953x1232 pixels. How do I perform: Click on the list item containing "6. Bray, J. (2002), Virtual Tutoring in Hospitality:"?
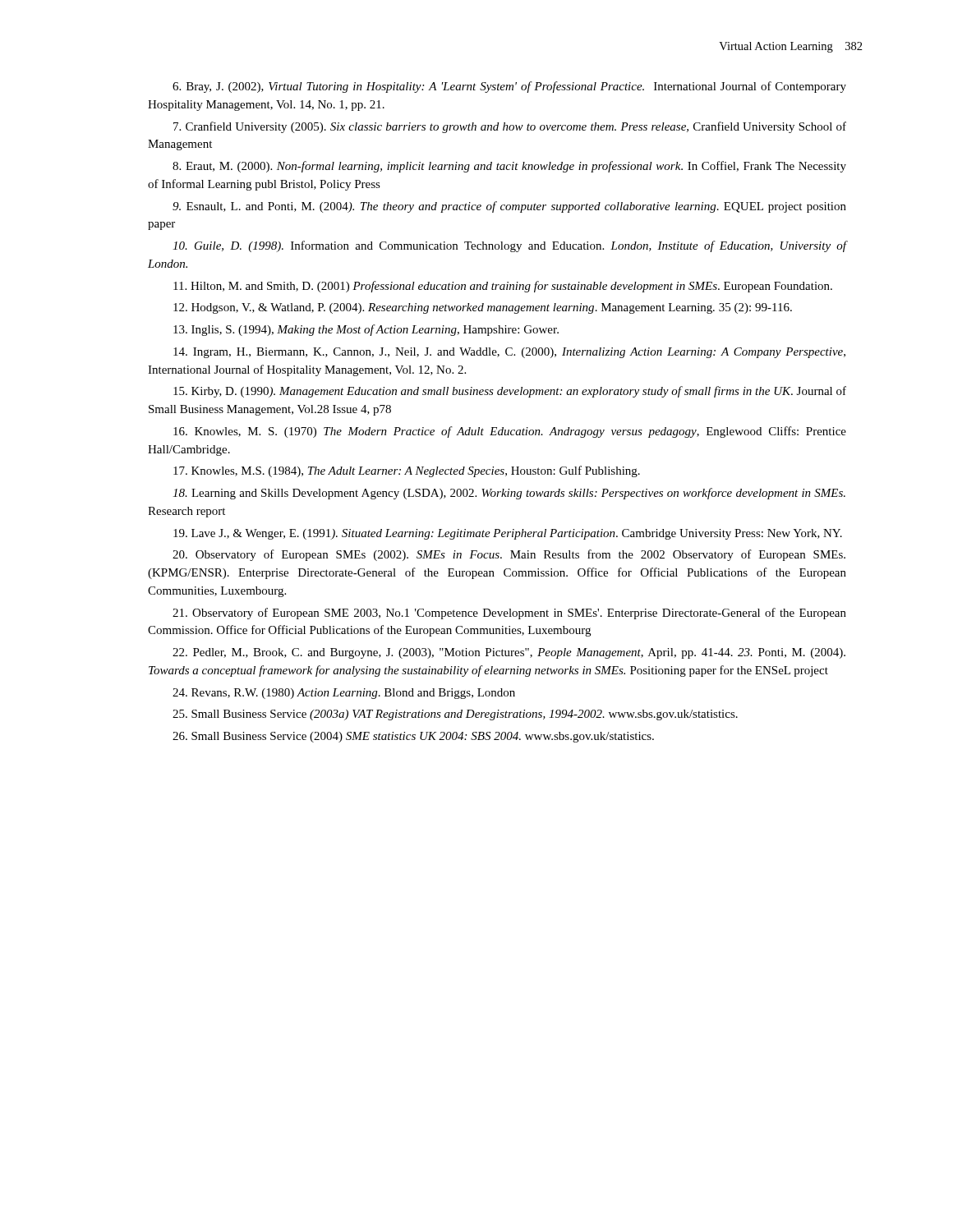coord(497,95)
